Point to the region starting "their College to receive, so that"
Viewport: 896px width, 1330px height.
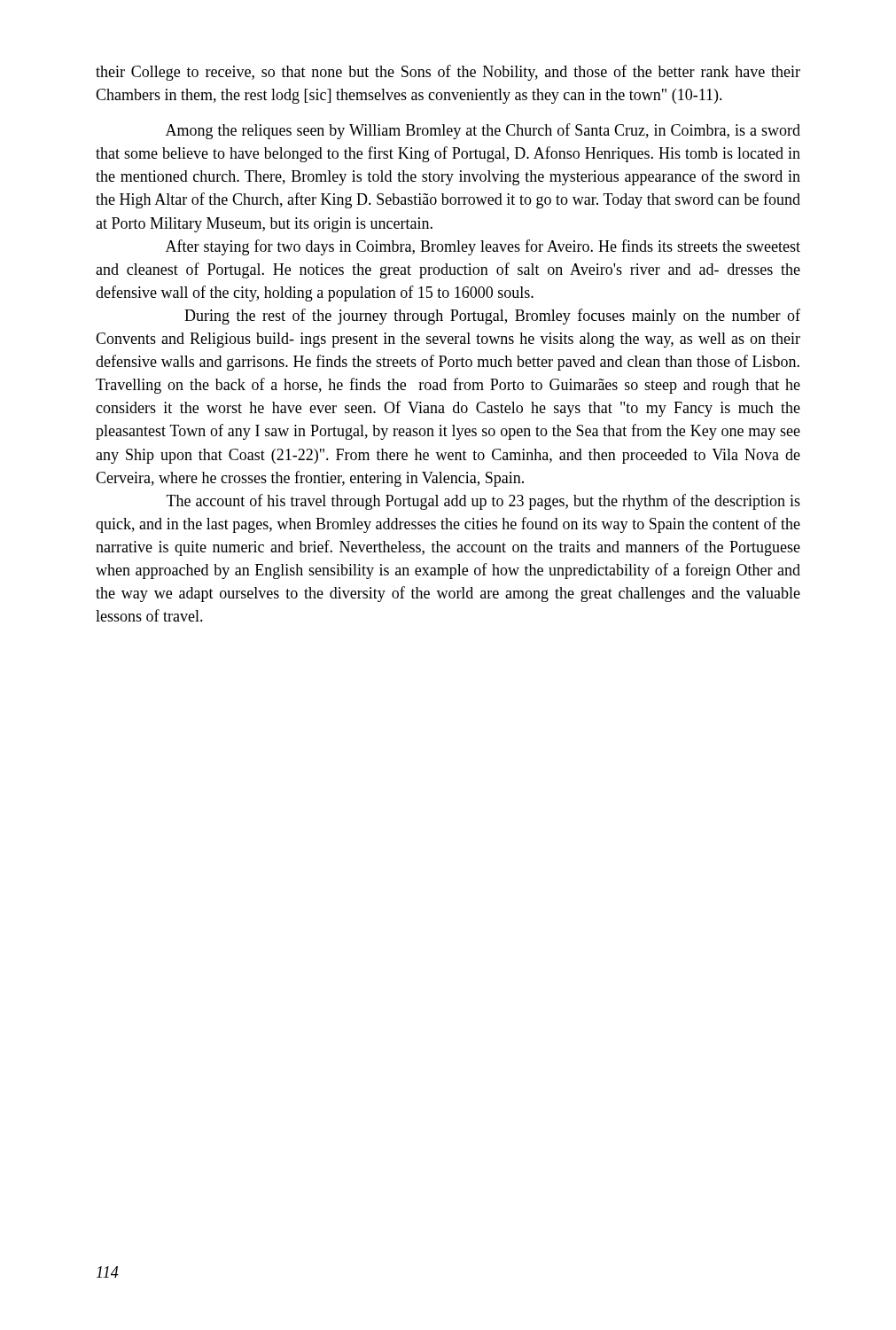click(x=448, y=83)
